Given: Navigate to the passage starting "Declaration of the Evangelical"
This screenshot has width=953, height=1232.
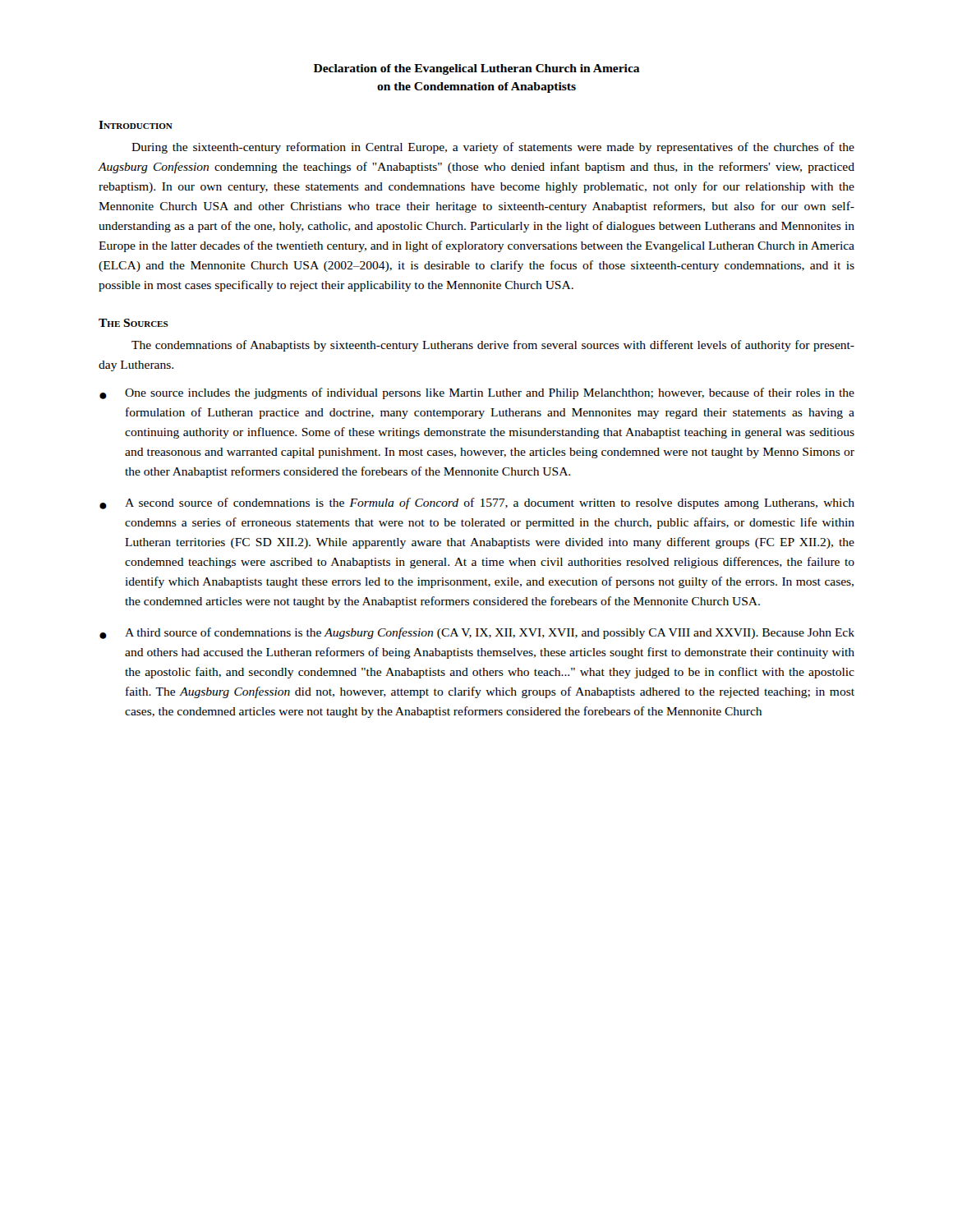Looking at the screenshot, I should coord(476,77).
